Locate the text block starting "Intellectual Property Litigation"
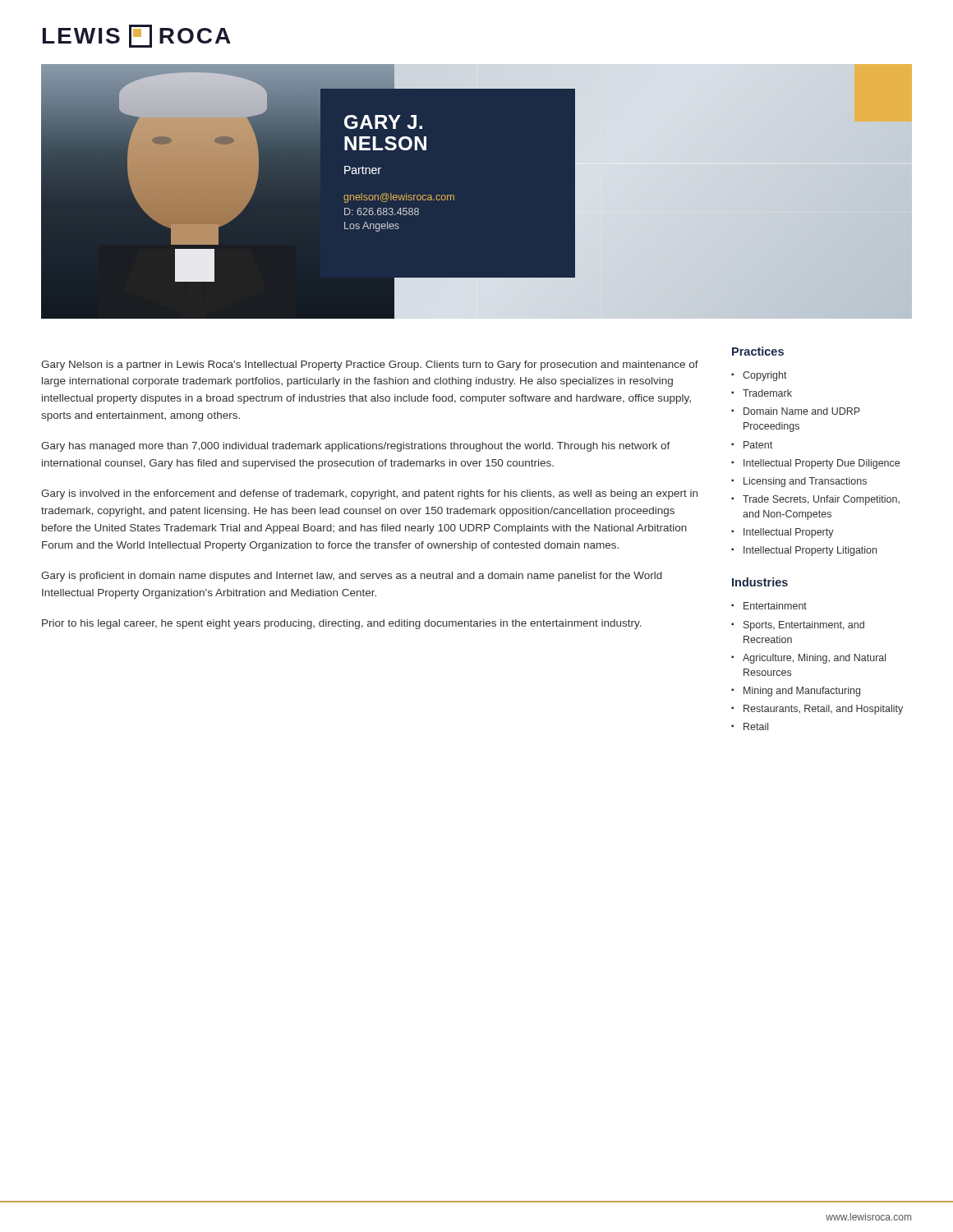This screenshot has width=953, height=1232. coord(810,551)
